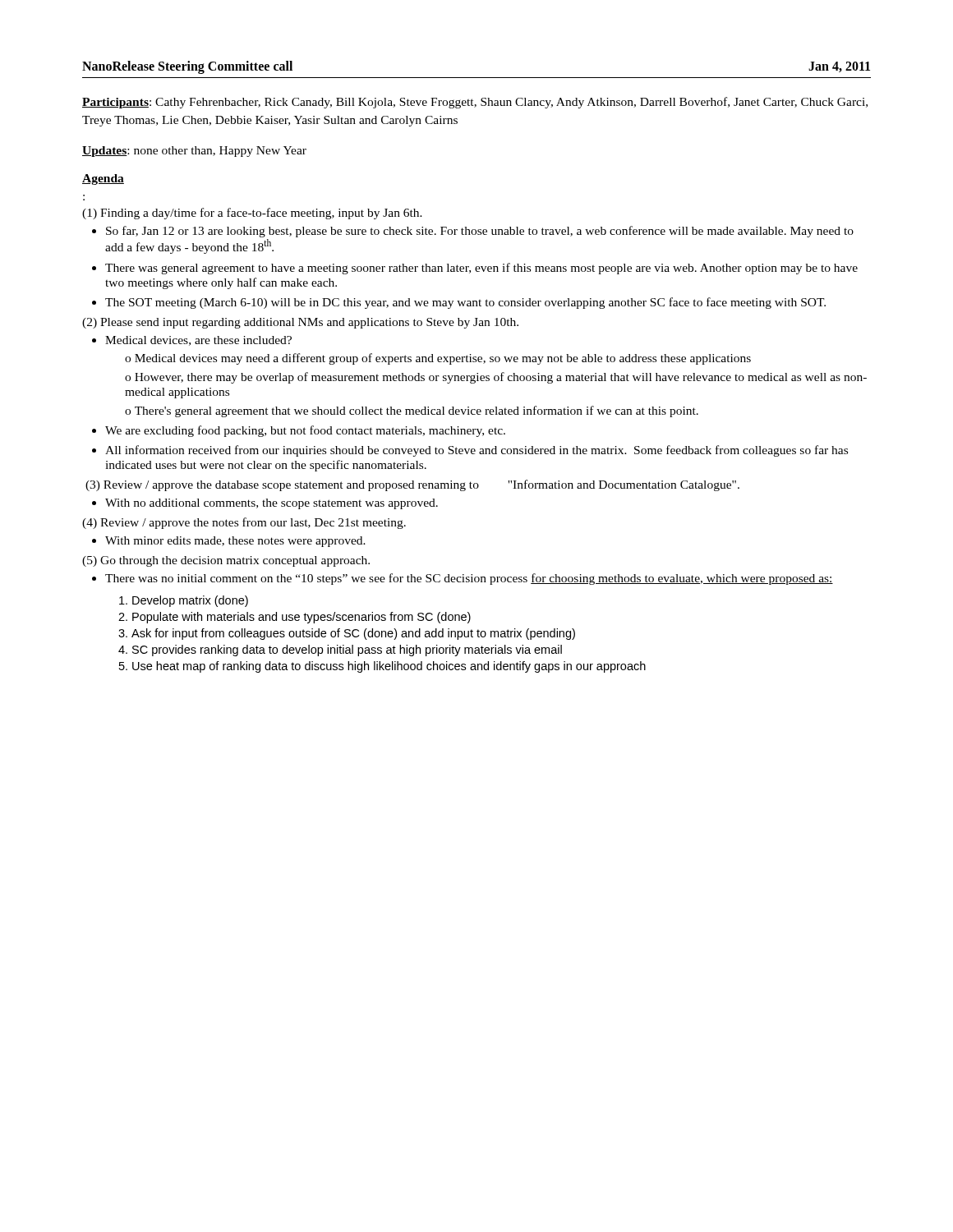
Task: Find the block starting "Medical devices may"
Action: click(443, 357)
